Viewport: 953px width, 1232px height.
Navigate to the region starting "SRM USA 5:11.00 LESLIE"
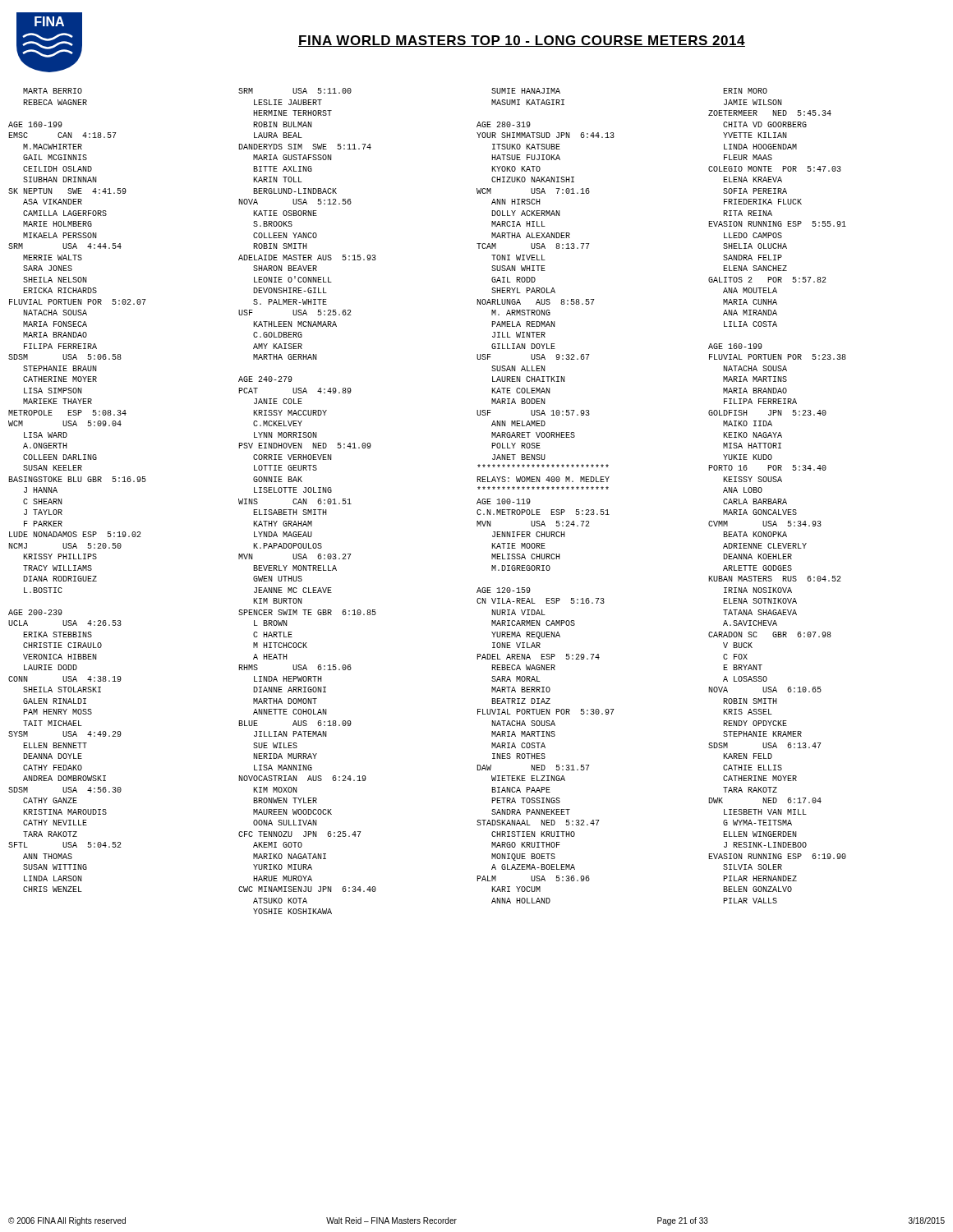(x=307, y=502)
